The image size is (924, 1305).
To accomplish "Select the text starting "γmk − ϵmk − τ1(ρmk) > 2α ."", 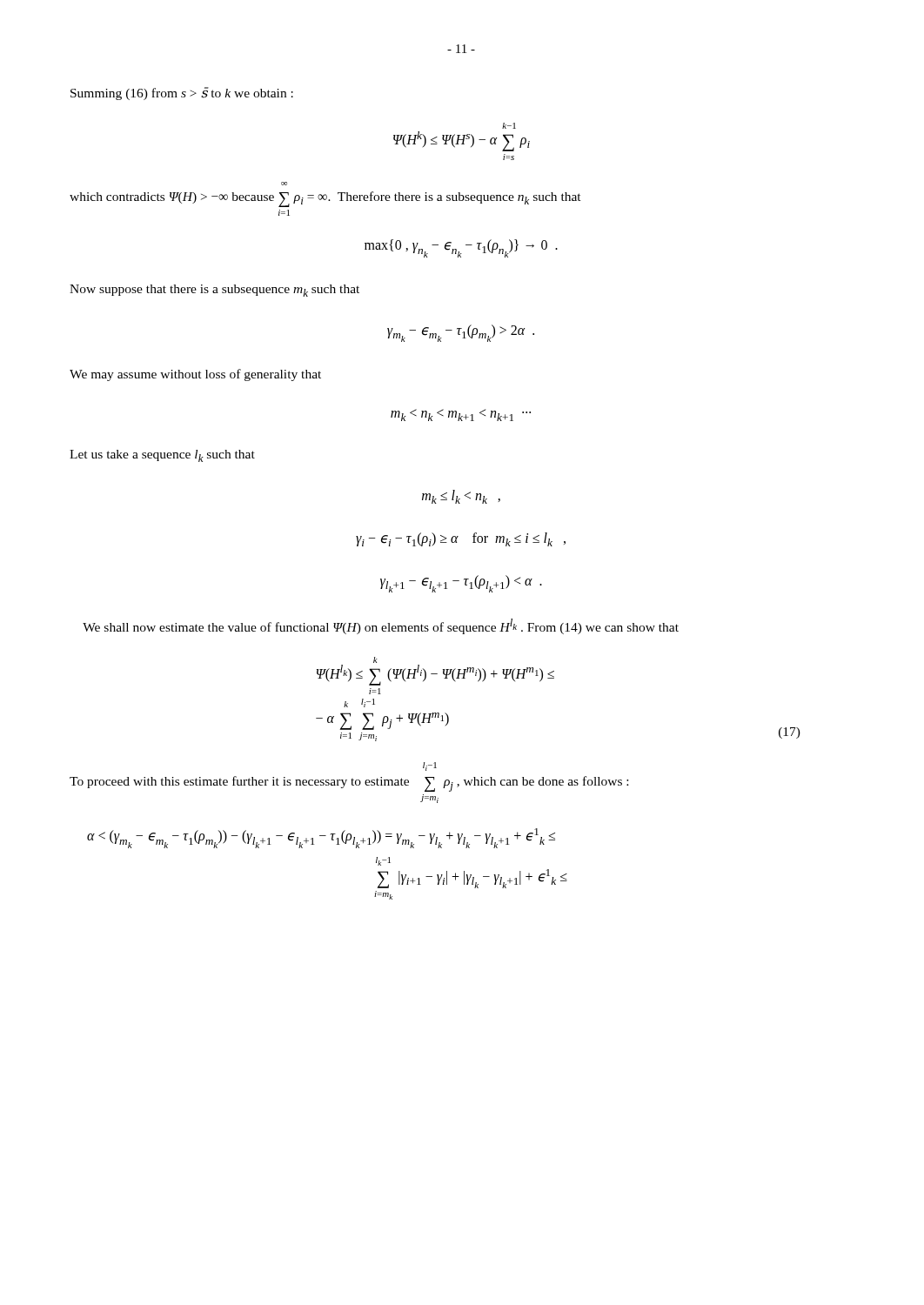I will pyautogui.click(x=461, y=333).
